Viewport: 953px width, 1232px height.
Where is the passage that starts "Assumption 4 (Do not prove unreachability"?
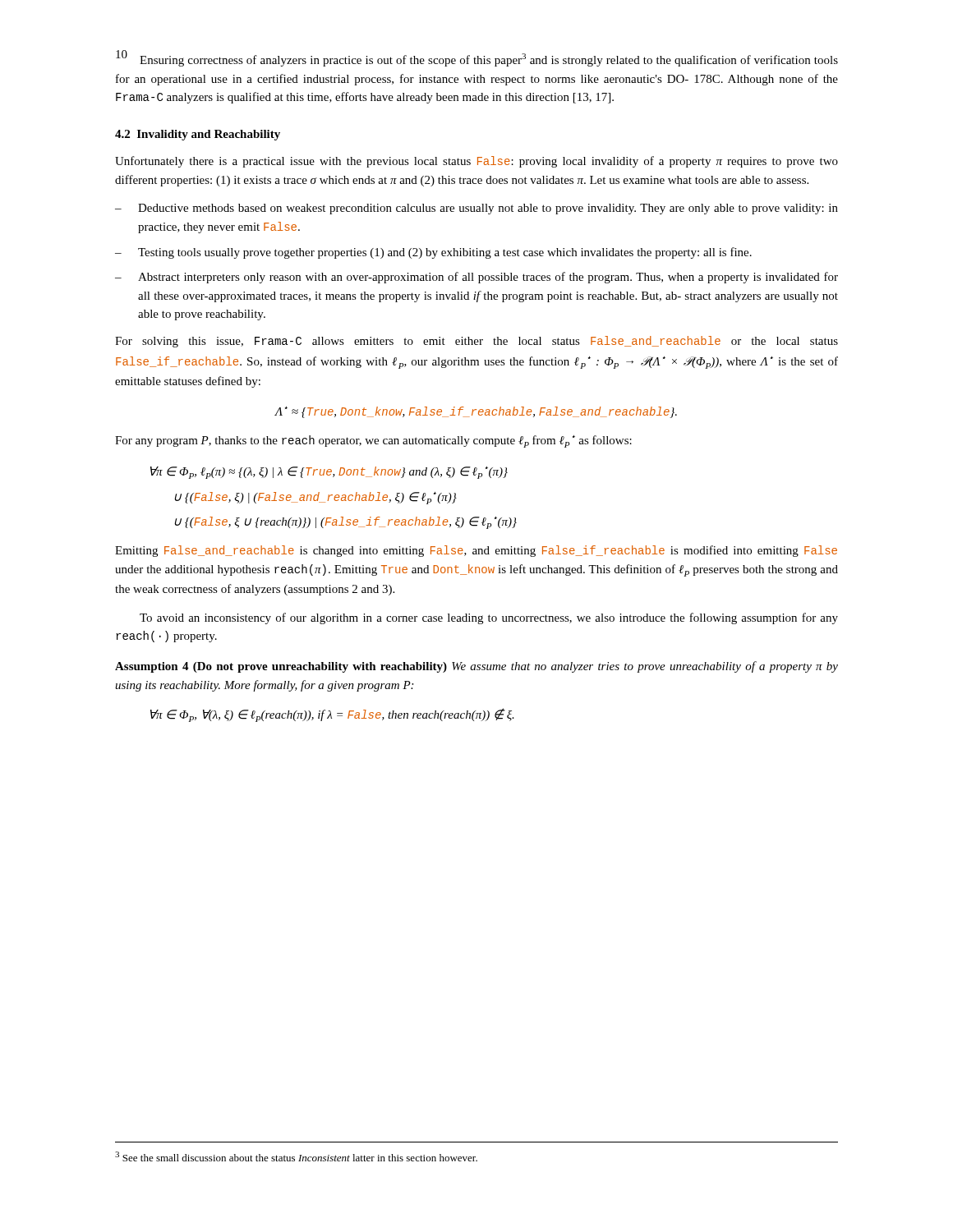(476, 676)
